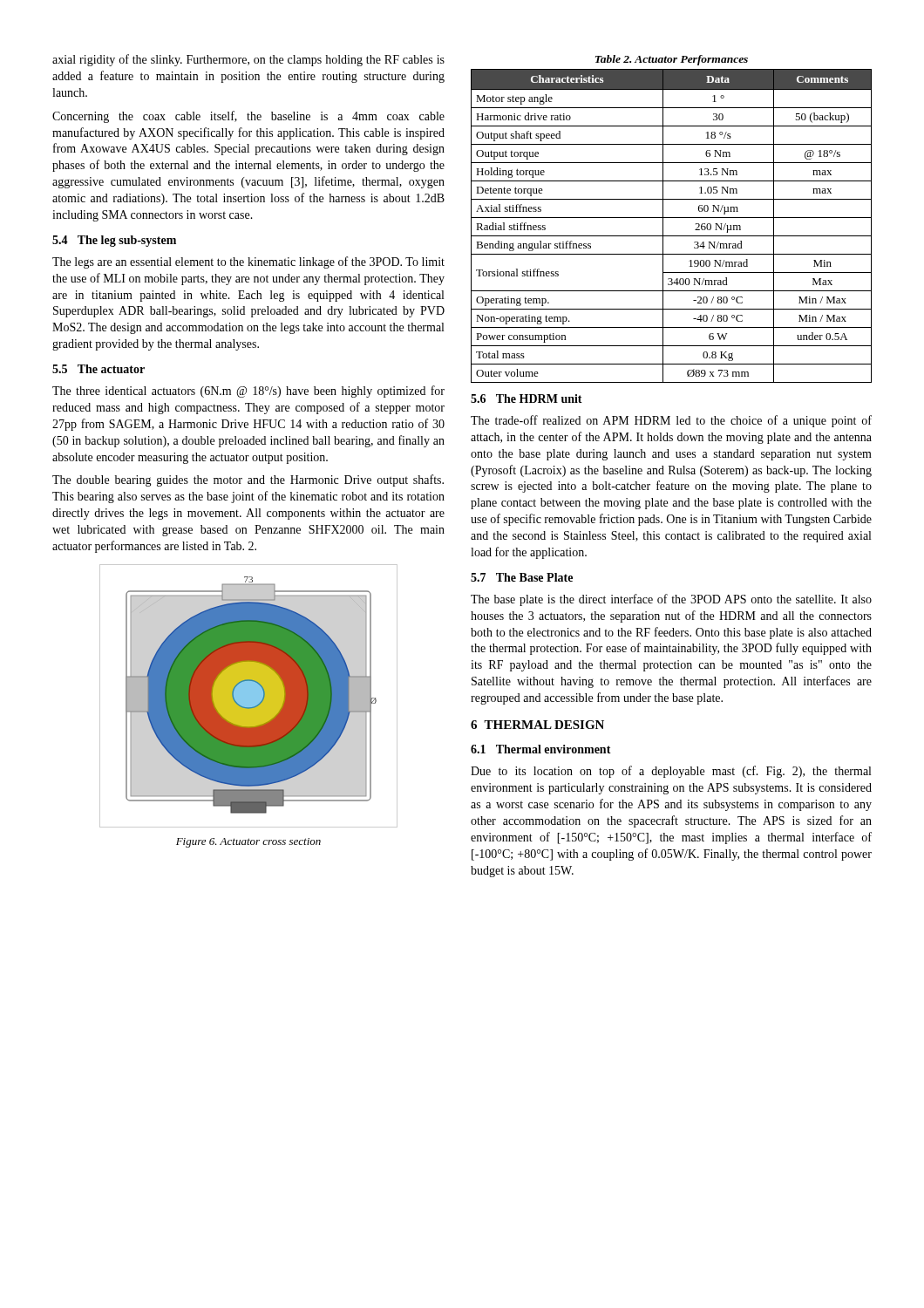Select the text starting "The base plate is"
Viewport: 924px width, 1308px height.
[x=671, y=650]
